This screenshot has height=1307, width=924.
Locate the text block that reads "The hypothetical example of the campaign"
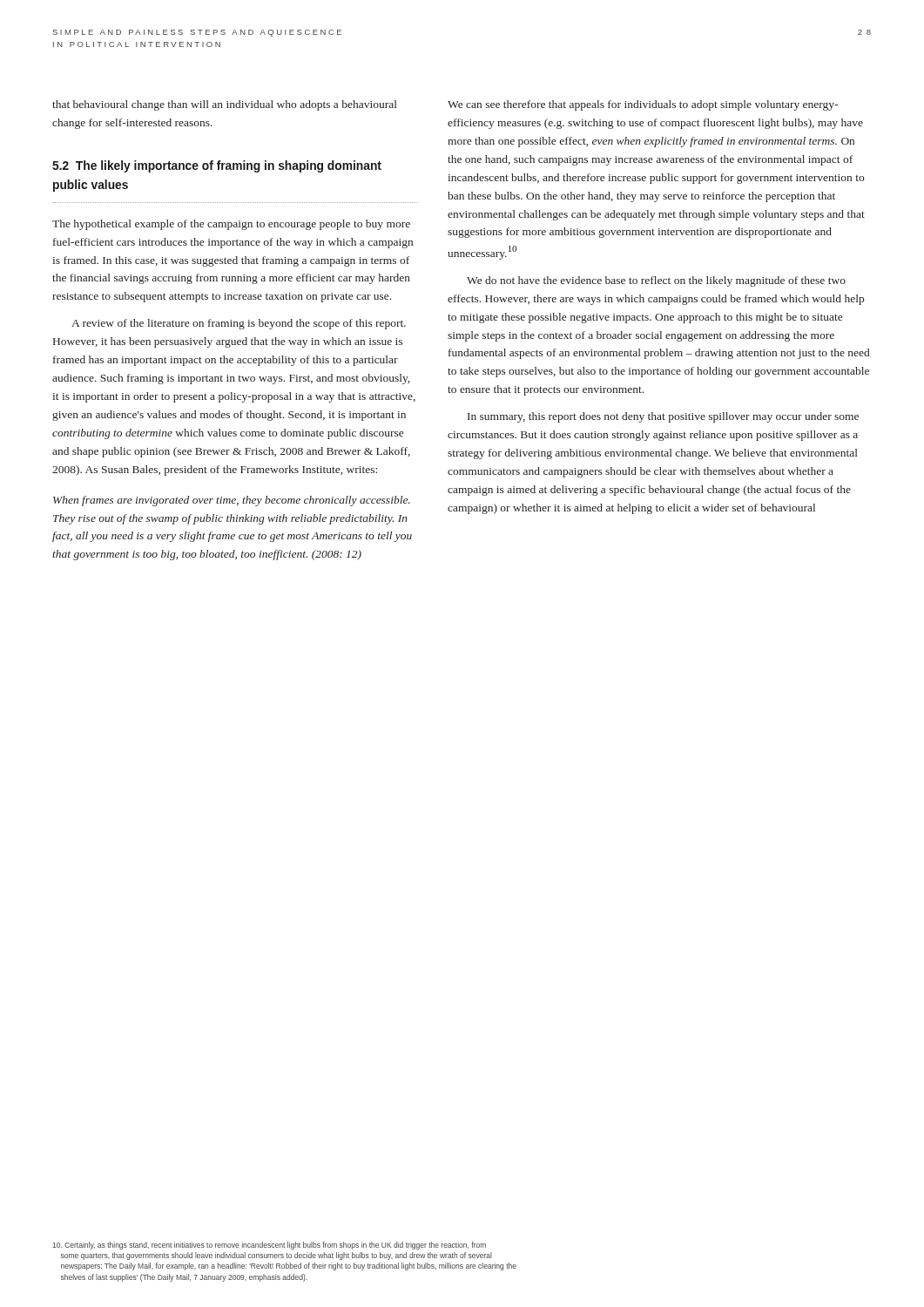pyautogui.click(x=235, y=347)
